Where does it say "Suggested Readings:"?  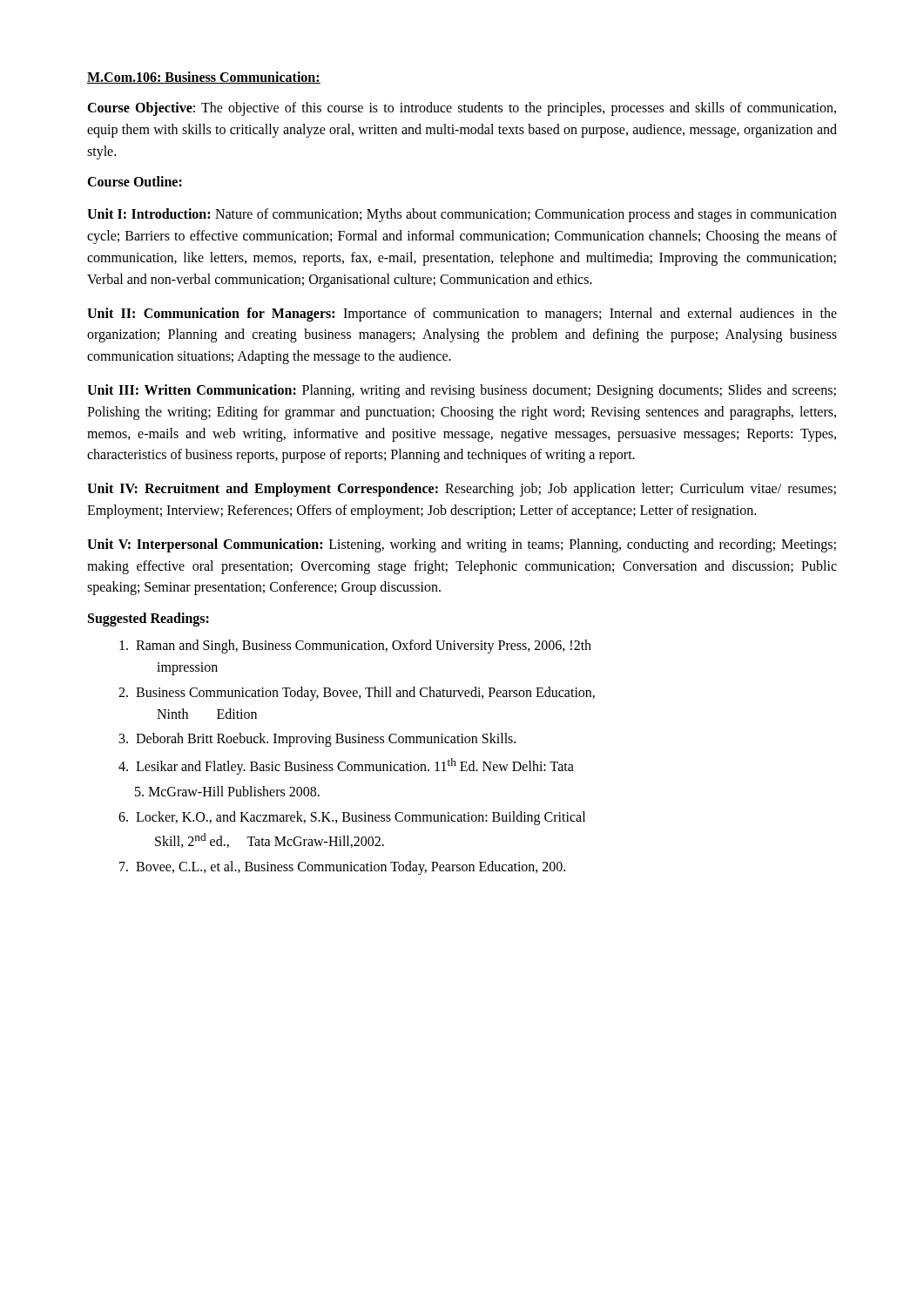(148, 618)
